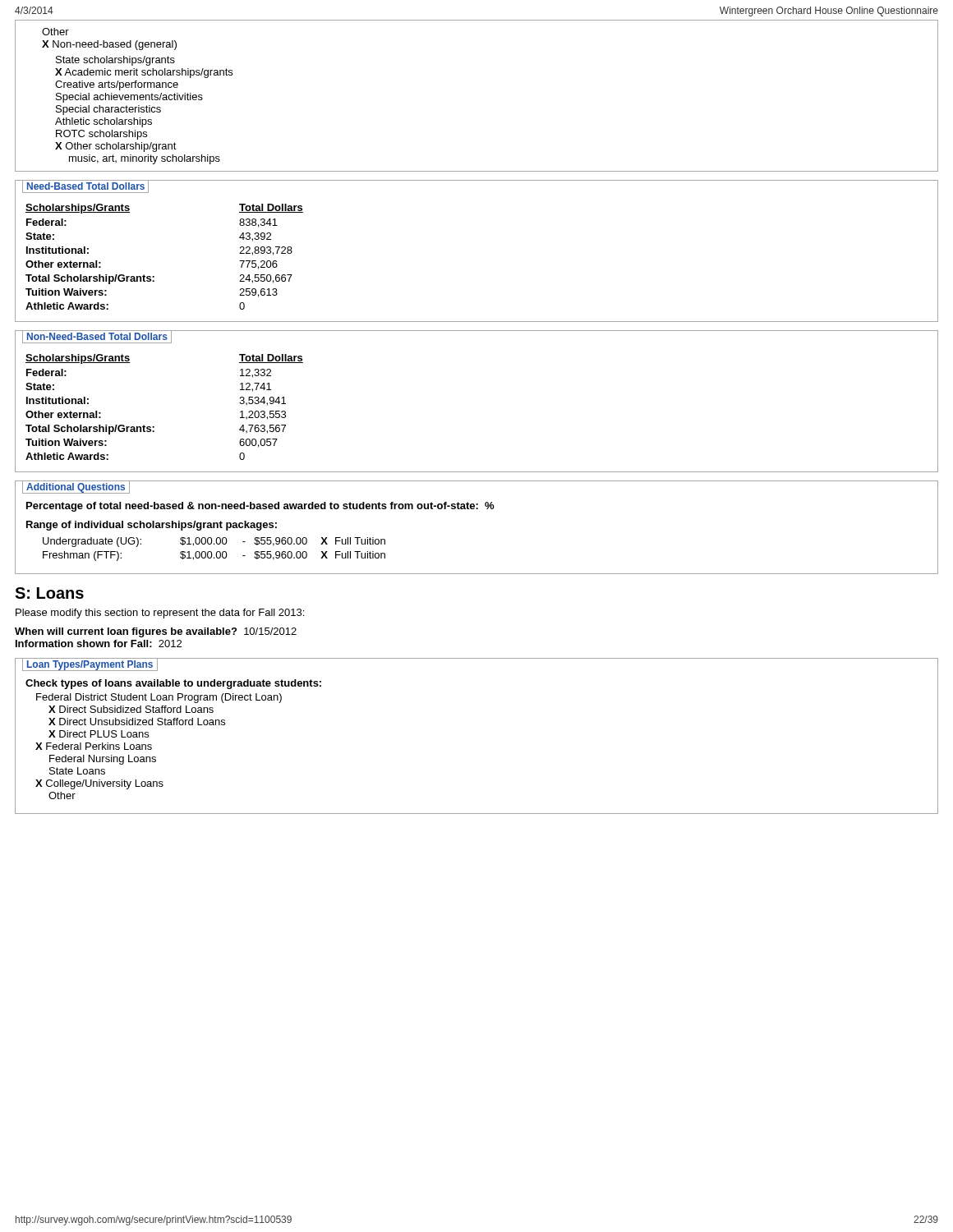Image resolution: width=953 pixels, height=1232 pixels.
Task: Navigate to the text starting "Athletic scholarships"
Action: click(x=104, y=121)
